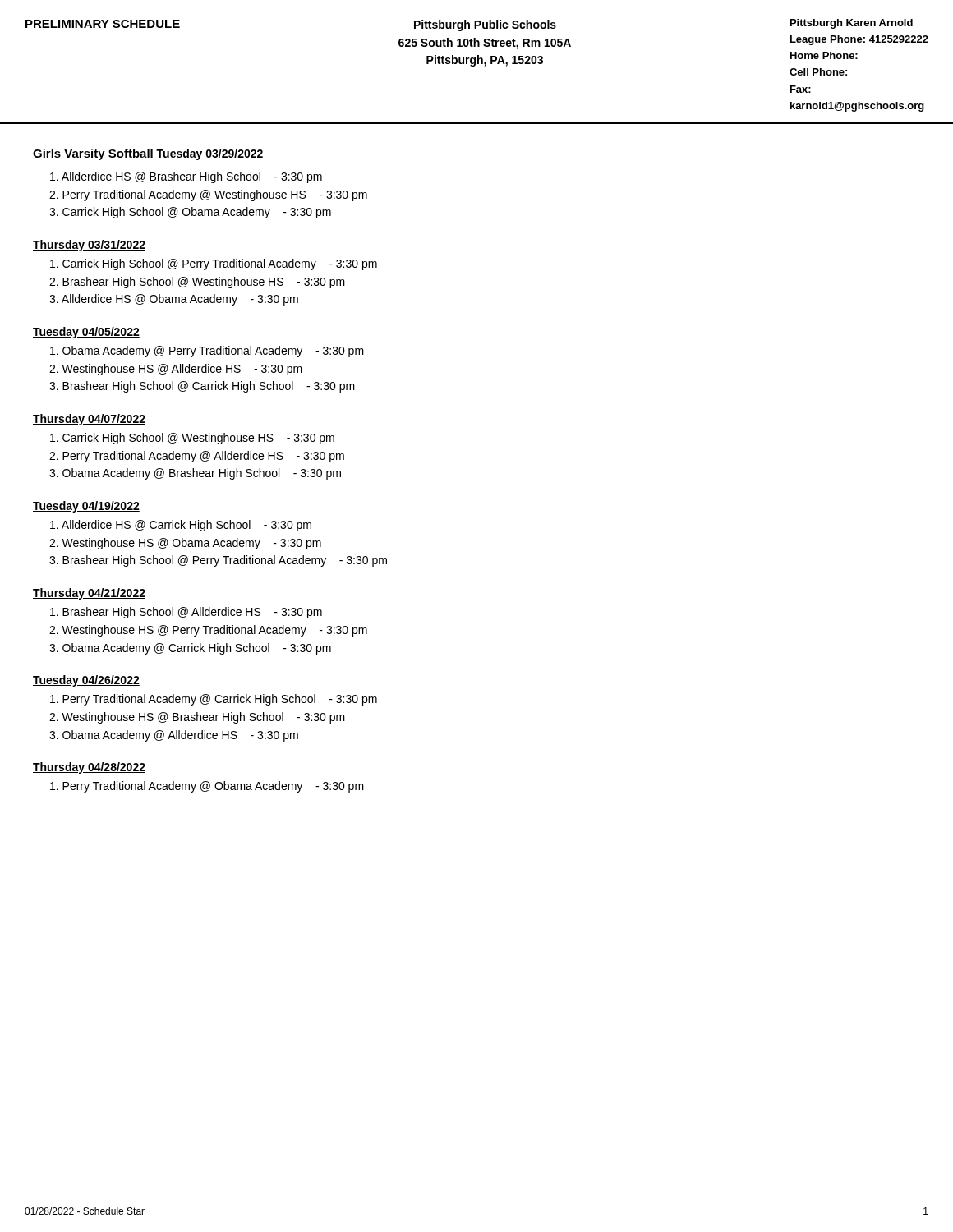The width and height of the screenshot is (953, 1232).
Task: Click on the text starting "Girls Varsity Softball"
Action: click(93, 153)
